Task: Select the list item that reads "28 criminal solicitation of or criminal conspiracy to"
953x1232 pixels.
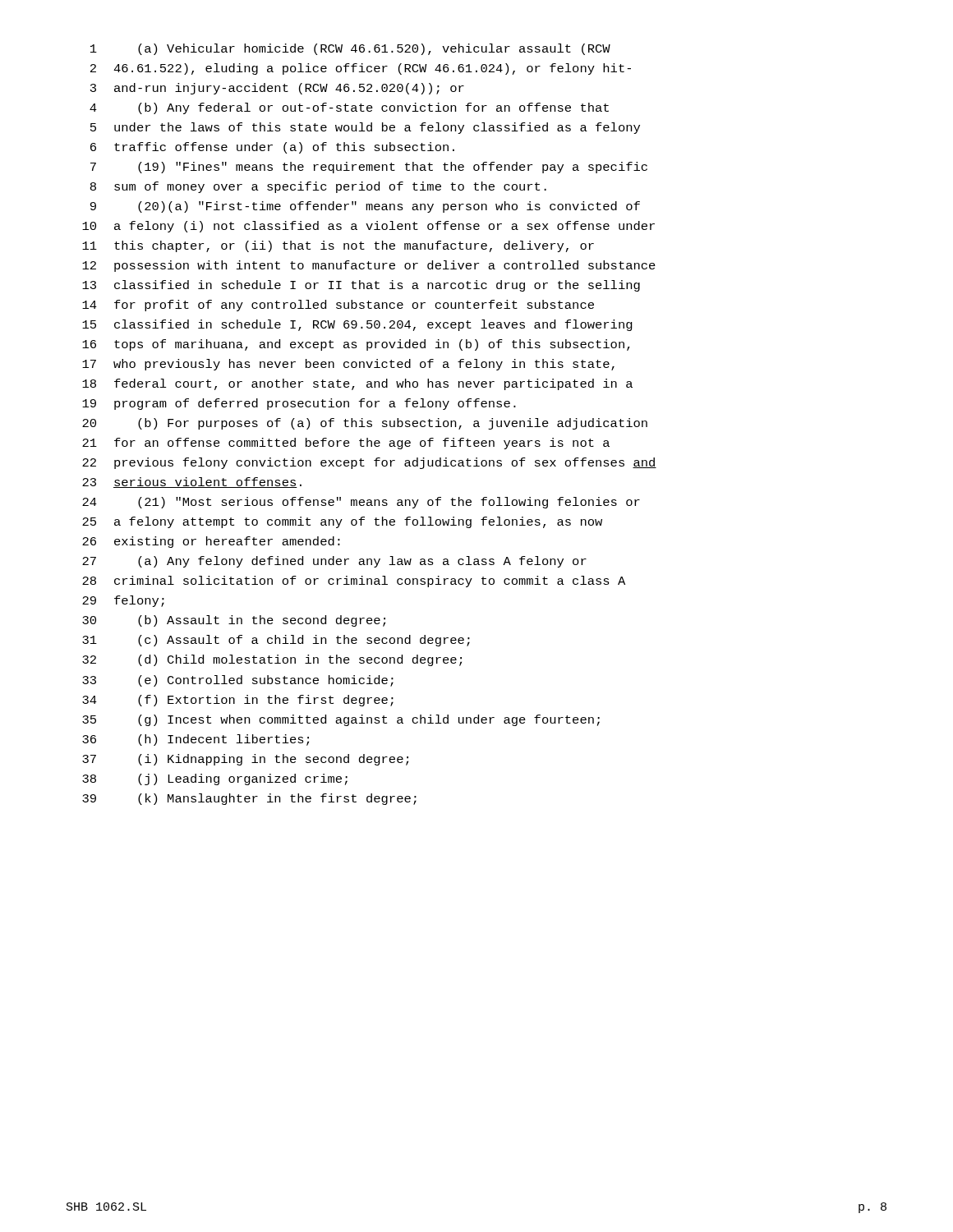Action: (x=476, y=582)
